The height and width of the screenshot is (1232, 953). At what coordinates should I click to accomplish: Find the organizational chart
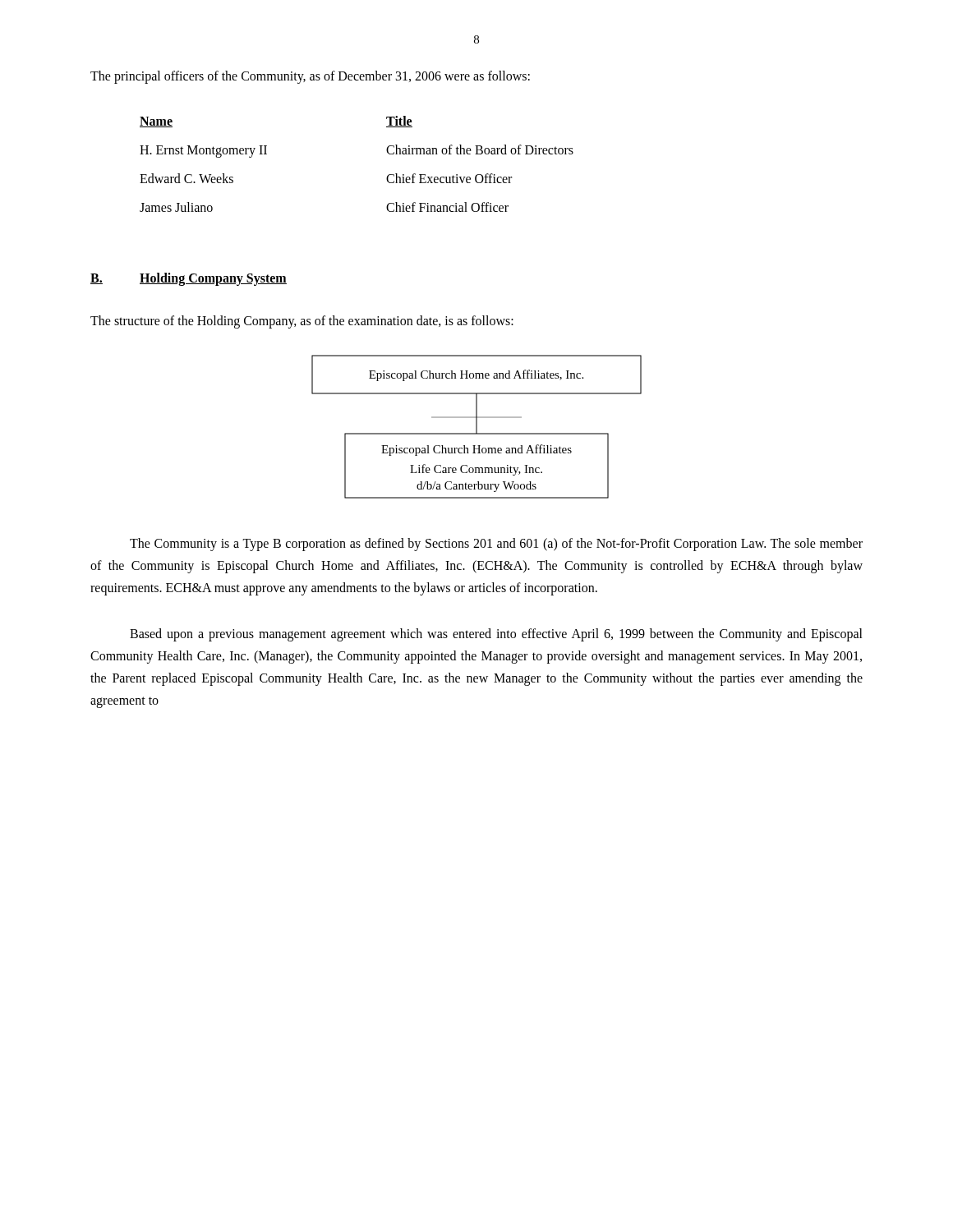coord(476,430)
